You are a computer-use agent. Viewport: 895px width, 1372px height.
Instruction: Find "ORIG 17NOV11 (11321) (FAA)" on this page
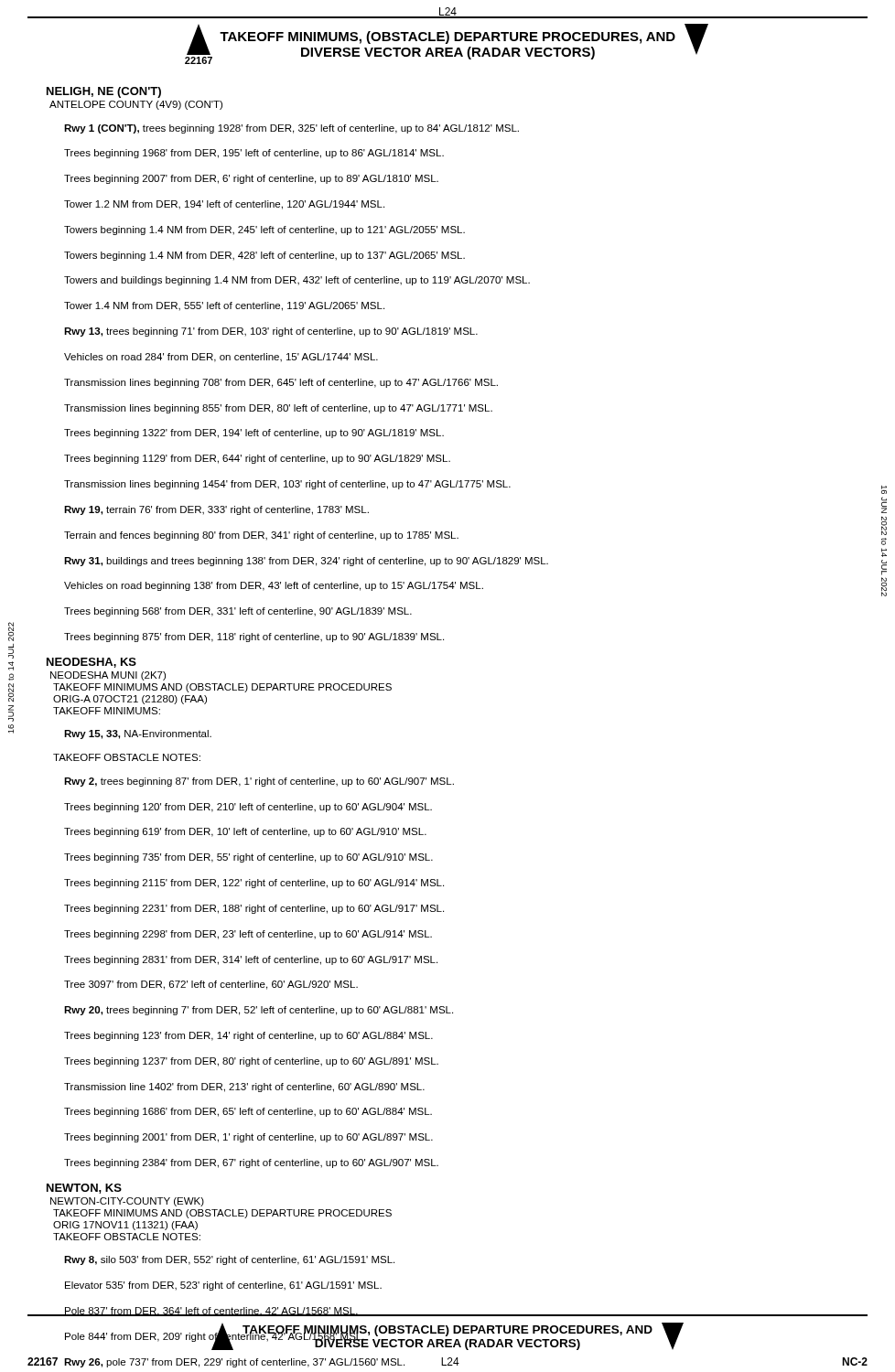126,1225
